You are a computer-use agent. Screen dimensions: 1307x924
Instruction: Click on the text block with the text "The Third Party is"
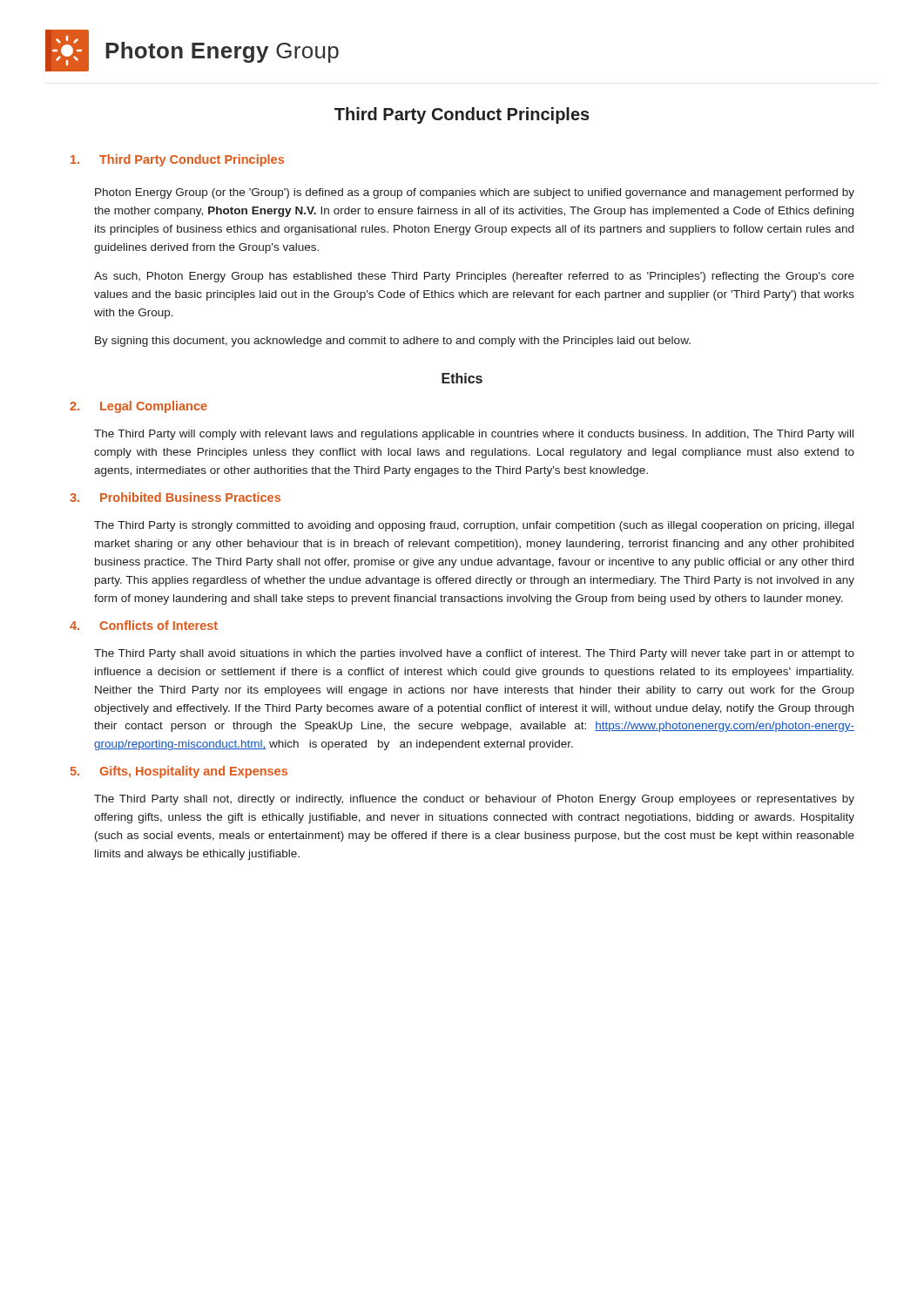tap(474, 562)
